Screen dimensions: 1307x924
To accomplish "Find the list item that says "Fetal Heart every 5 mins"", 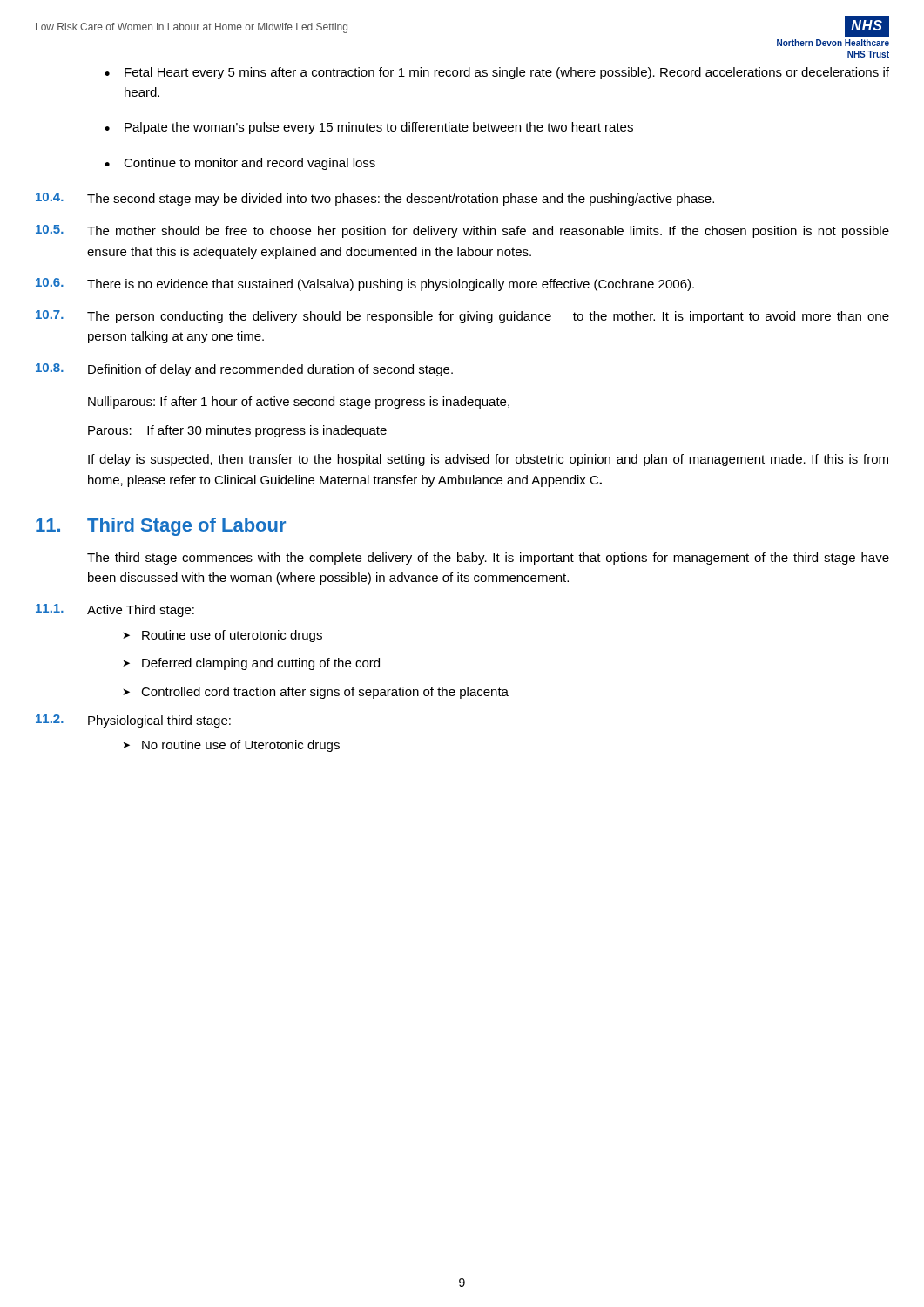I will 506,82.
